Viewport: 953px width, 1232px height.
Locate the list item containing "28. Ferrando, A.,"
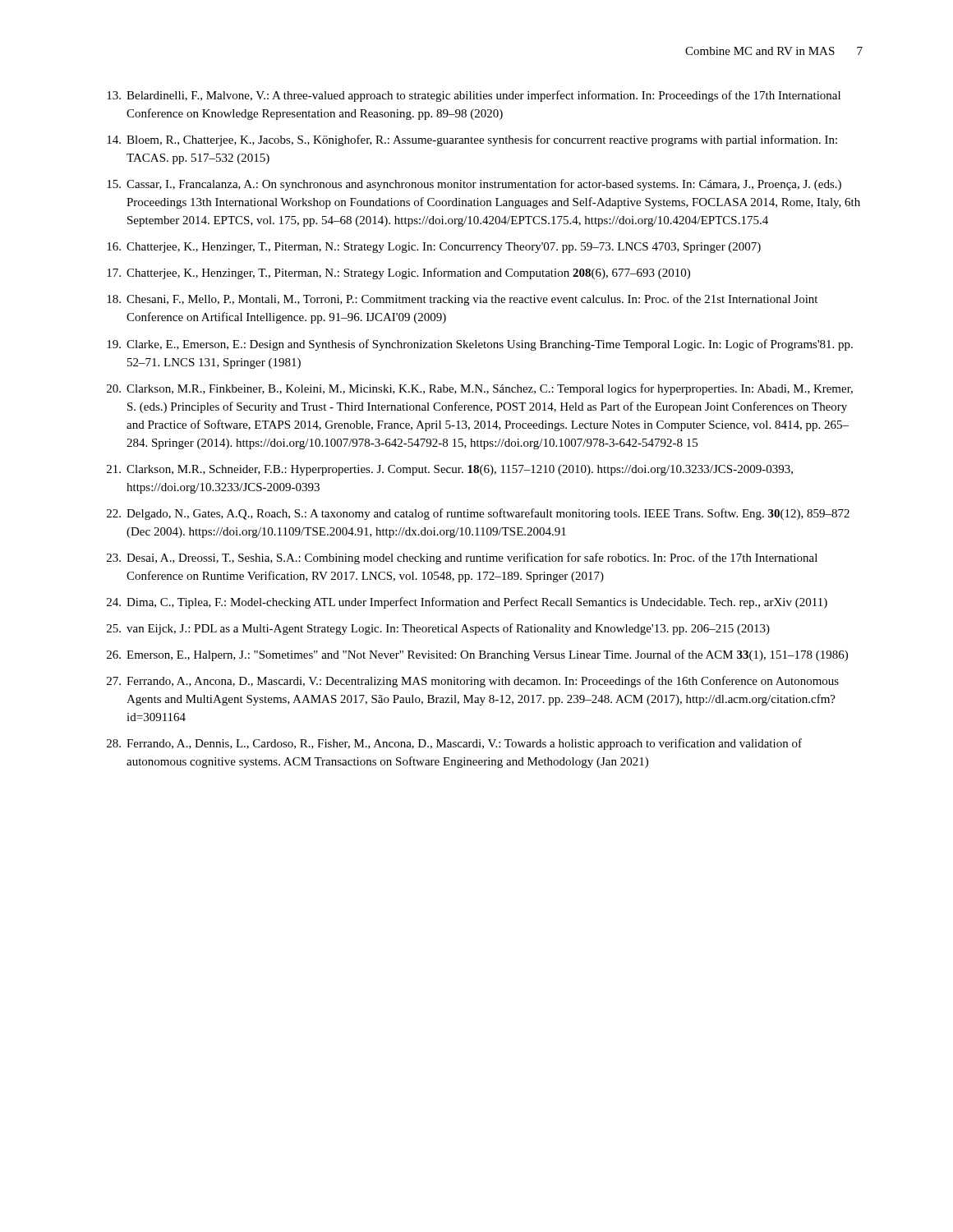(476, 753)
